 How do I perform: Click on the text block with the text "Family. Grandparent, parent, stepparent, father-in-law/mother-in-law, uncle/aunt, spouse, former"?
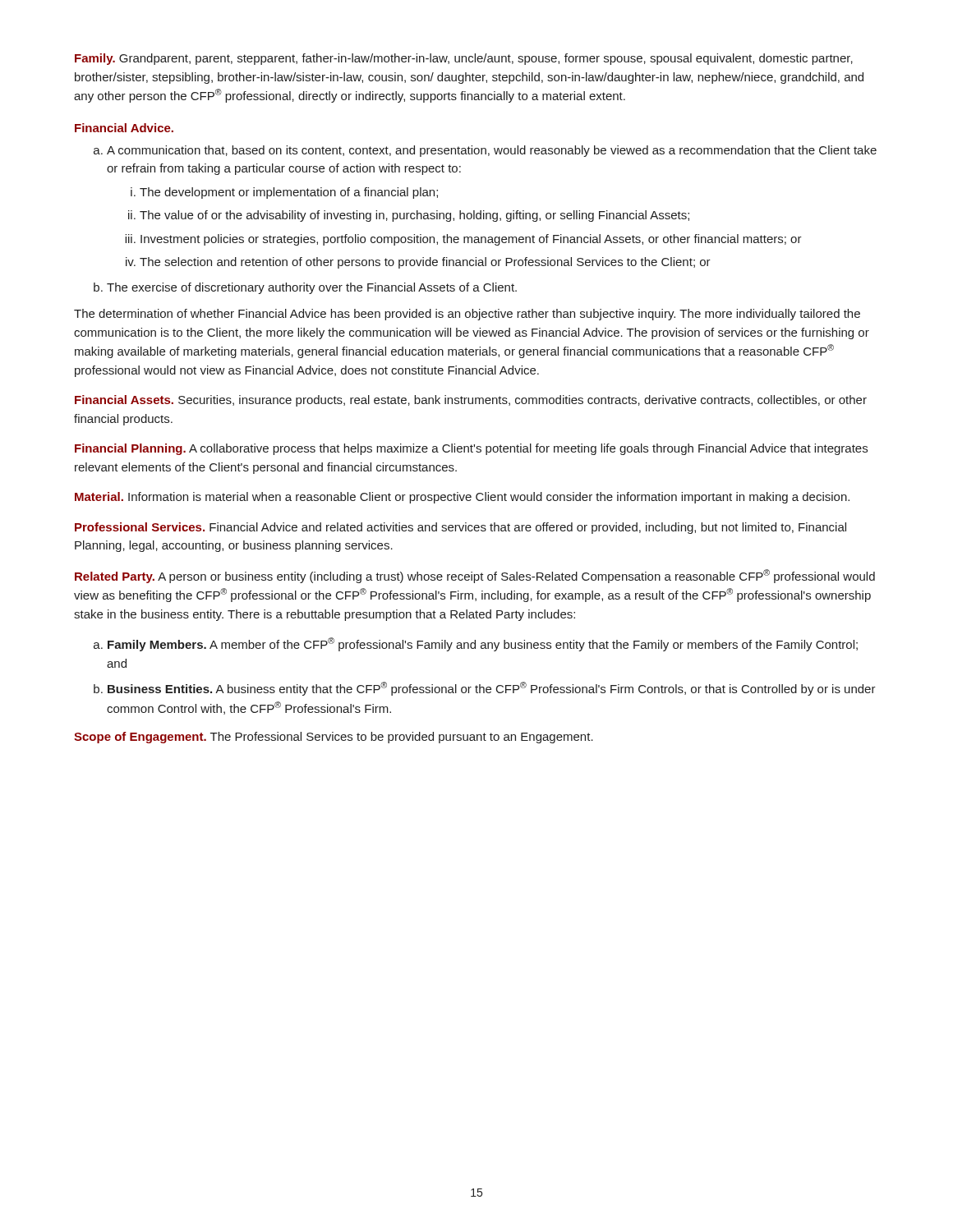tap(469, 77)
